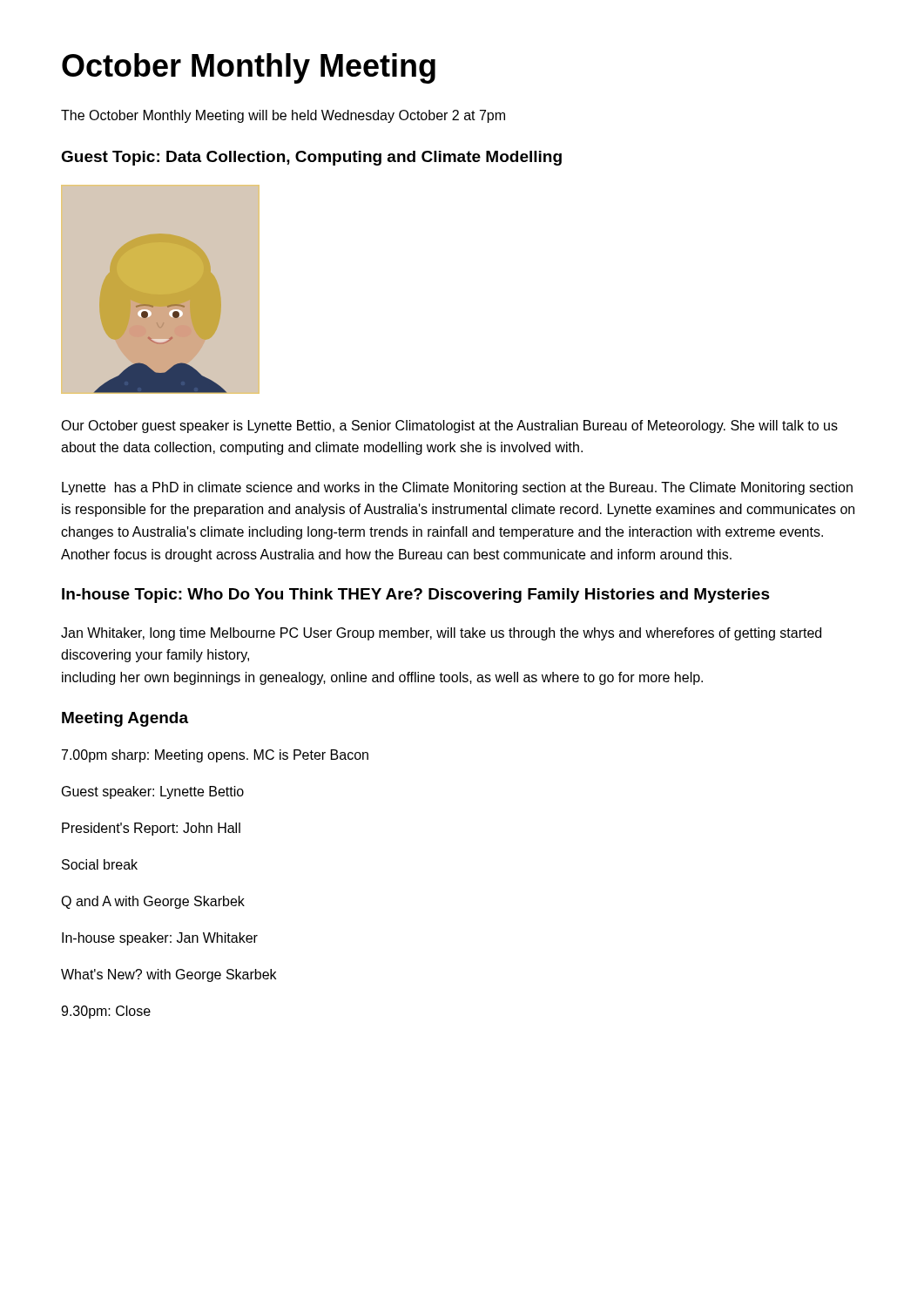Locate the block of text that opens with "7.00pm sharp: Meeting opens. MC"
The width and height of the screenshot is (924, 1307).
coord(215,755)
